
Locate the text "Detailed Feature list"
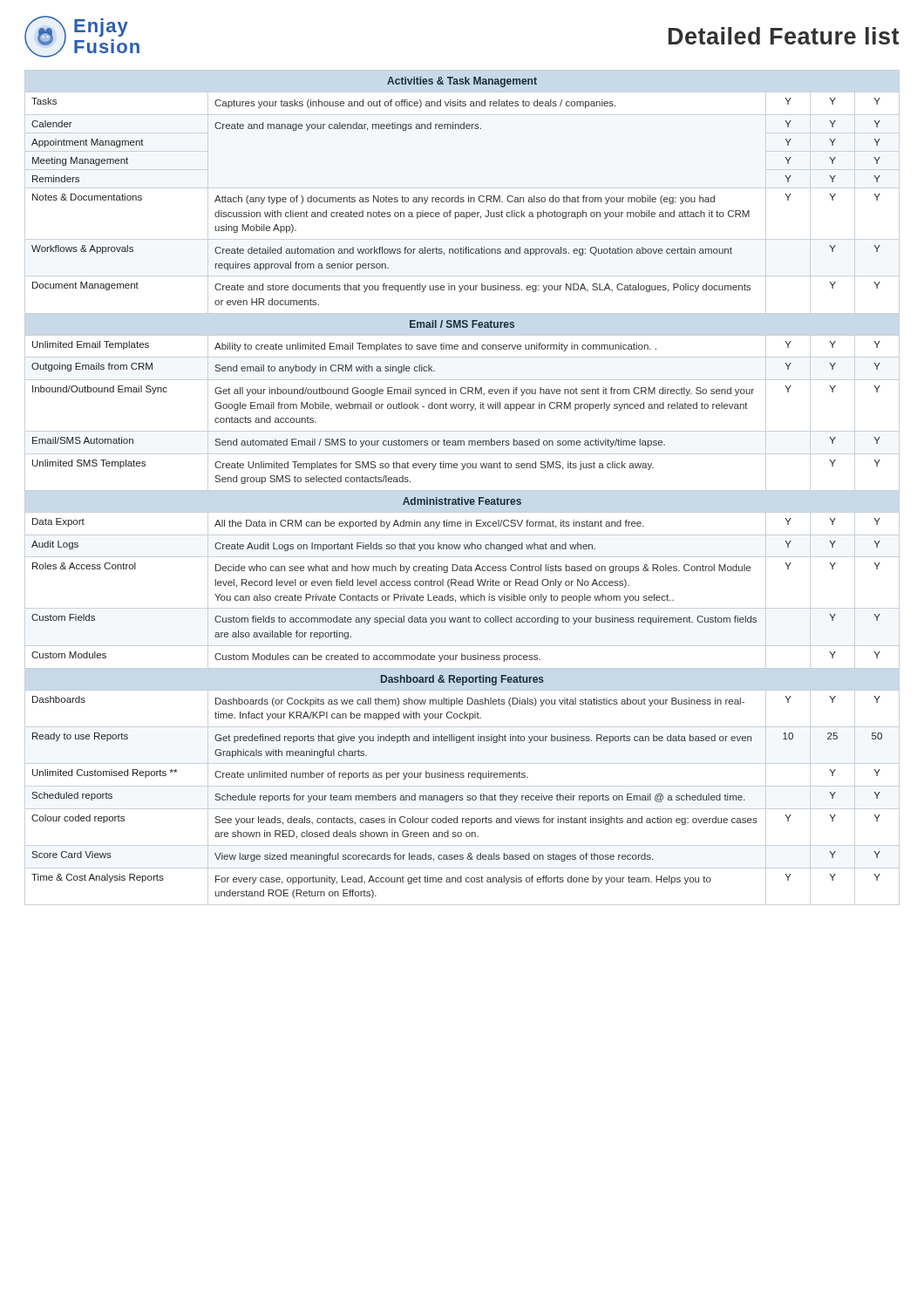point(783,36)
